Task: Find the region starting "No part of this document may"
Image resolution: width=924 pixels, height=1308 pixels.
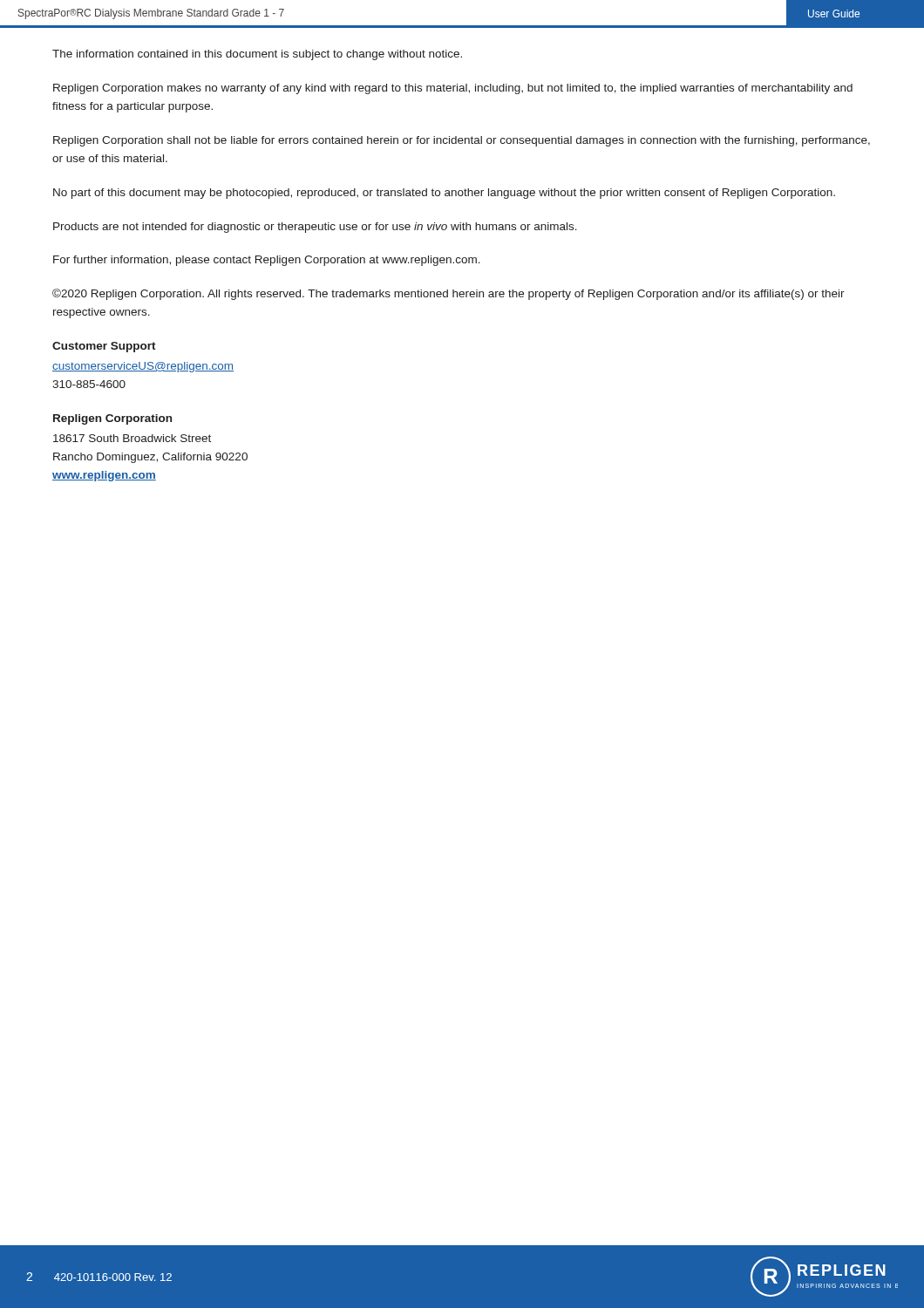Action: point(444,192)
